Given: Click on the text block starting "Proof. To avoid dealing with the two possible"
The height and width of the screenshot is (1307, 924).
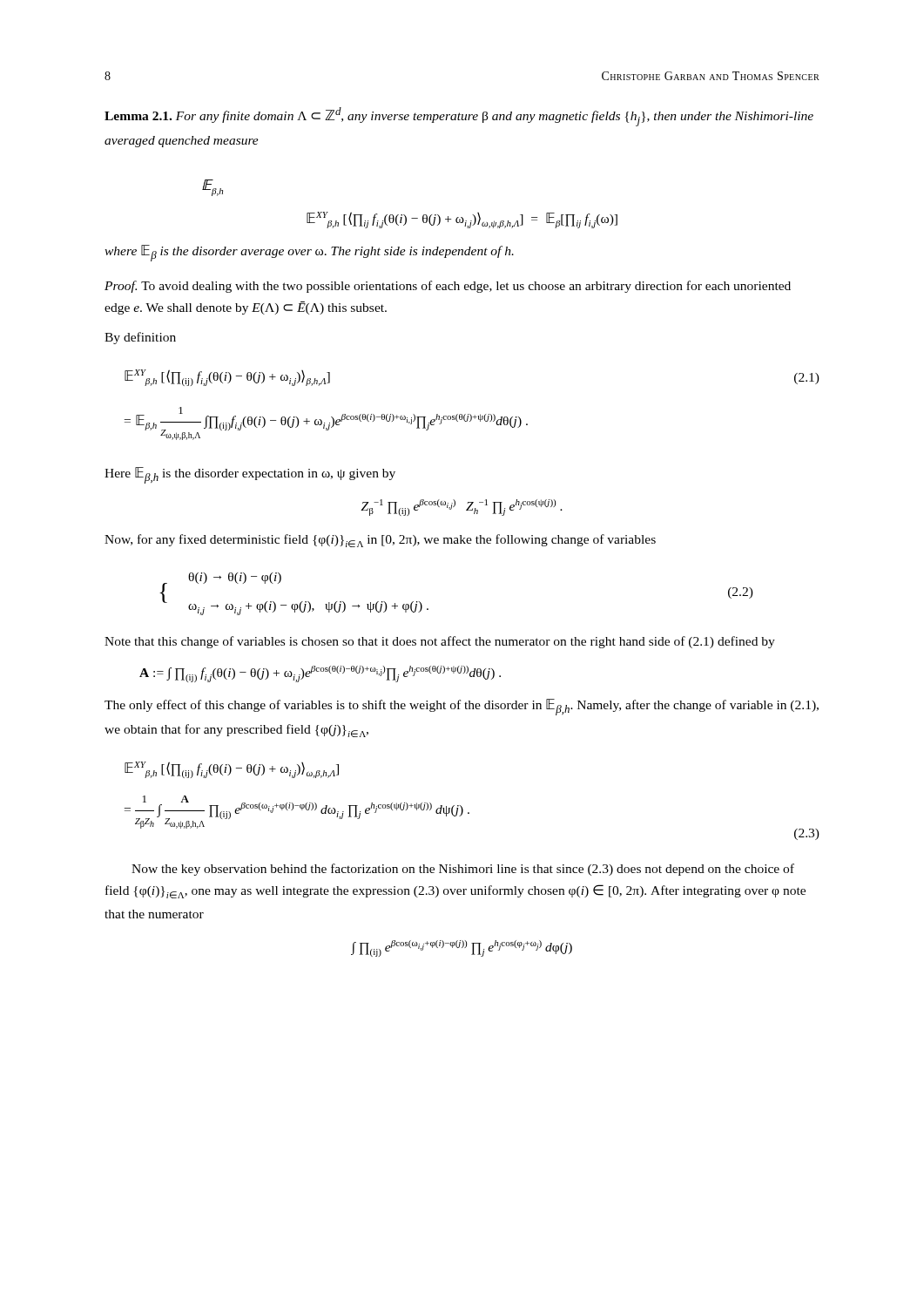Looking at the screenshot, I should click(x=448, y=296).
